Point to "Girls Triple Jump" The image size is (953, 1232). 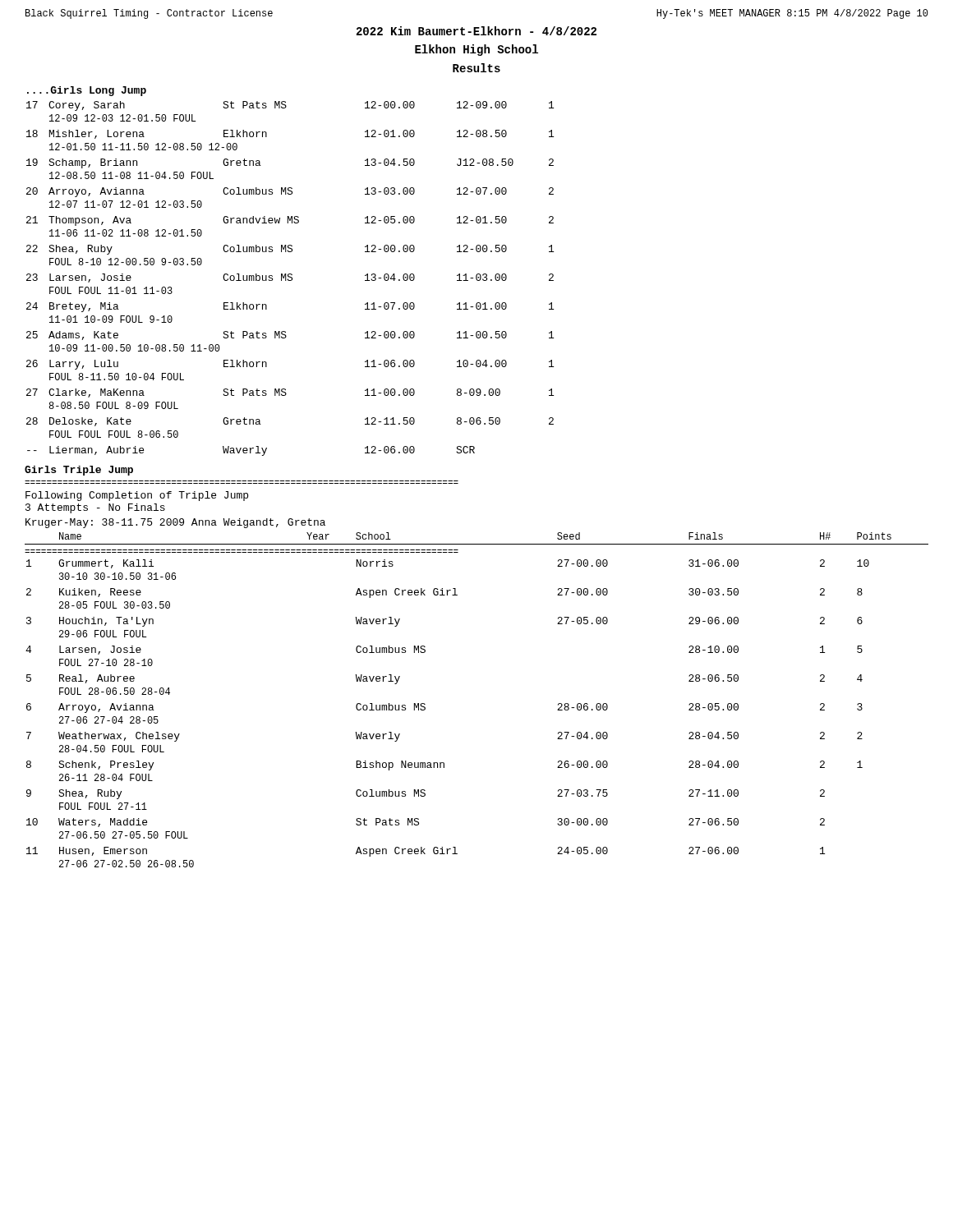[79, 470]
